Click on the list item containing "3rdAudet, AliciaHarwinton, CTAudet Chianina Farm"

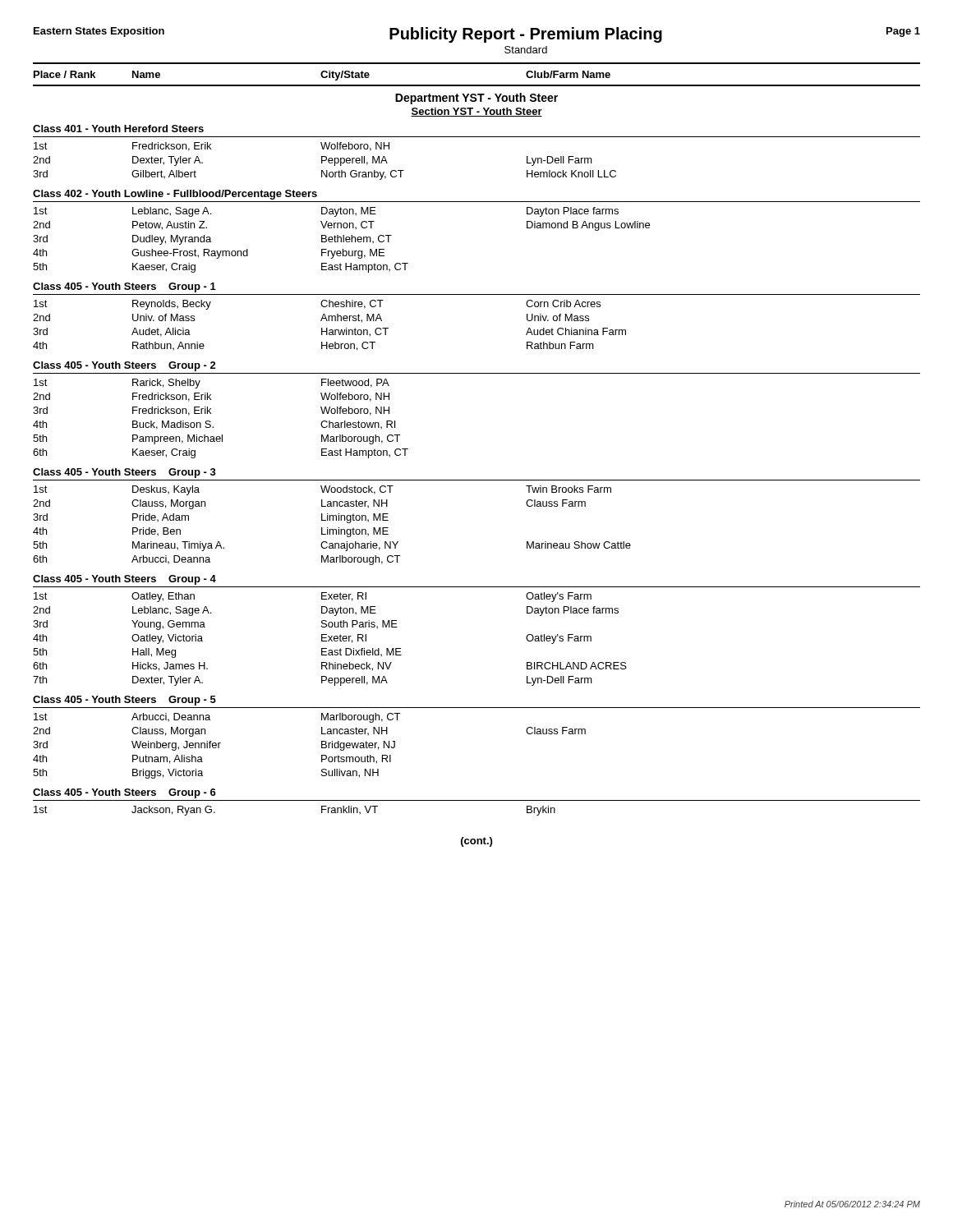pyautogui.click(x=329, y=332)
